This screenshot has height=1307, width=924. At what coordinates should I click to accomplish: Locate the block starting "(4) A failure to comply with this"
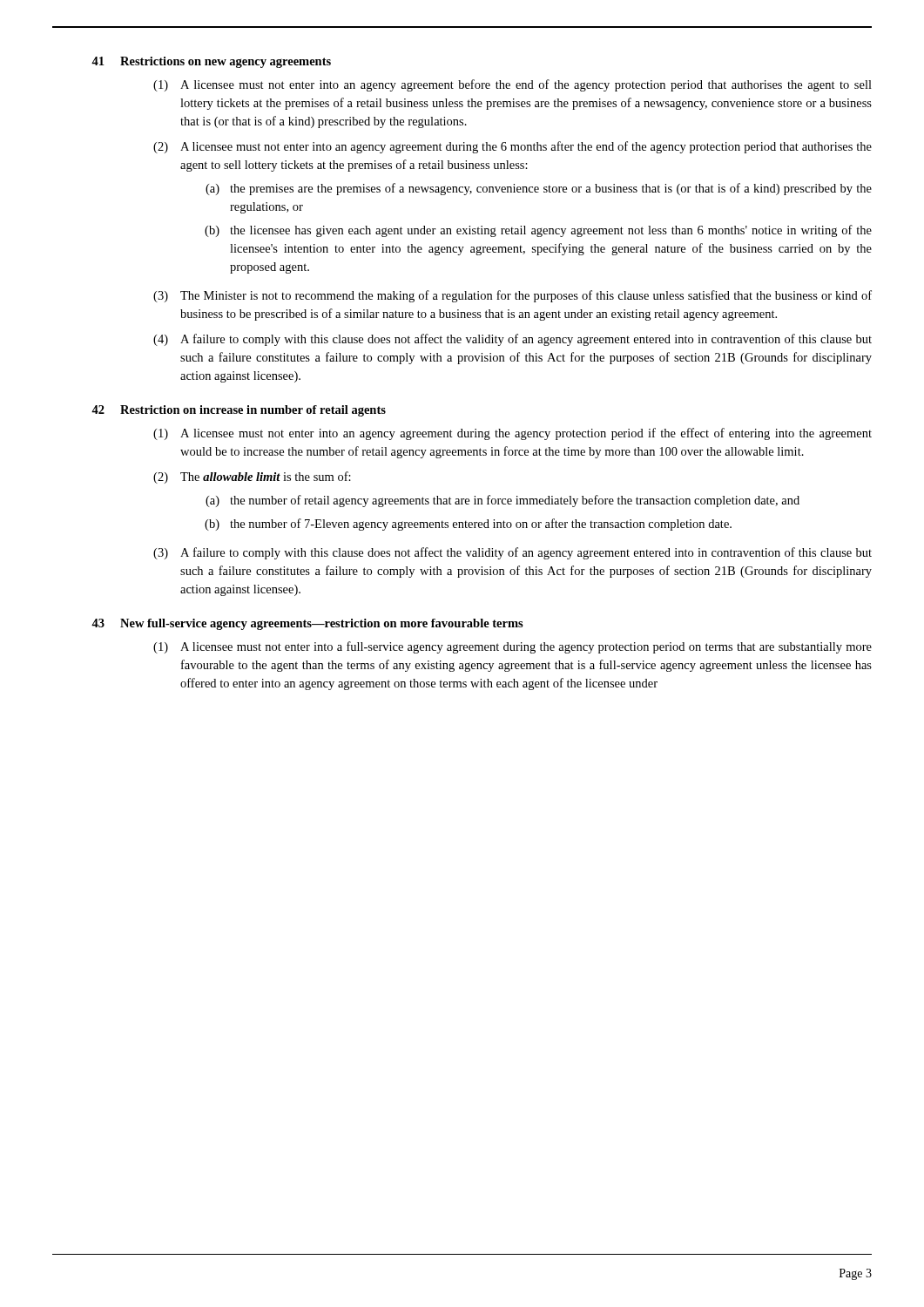[x=496, y=358]
